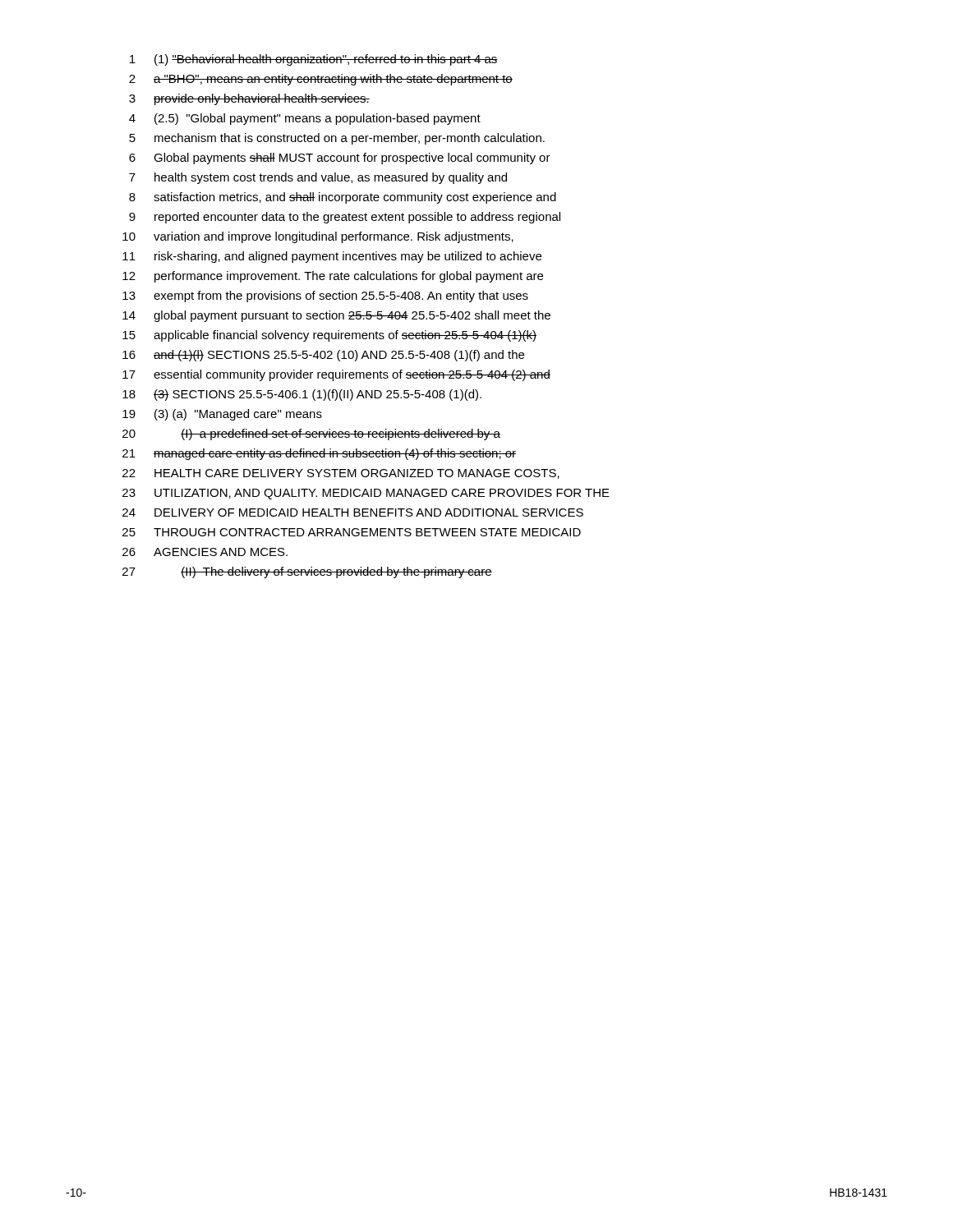The height and width of the screenshot is (1232, 953).
Task: Click on the list item that reads "22 HEALTH CARE DELIVERY SYSTEM ORGANIZED TO MANAGE"
Action: [x=493, y=473]
